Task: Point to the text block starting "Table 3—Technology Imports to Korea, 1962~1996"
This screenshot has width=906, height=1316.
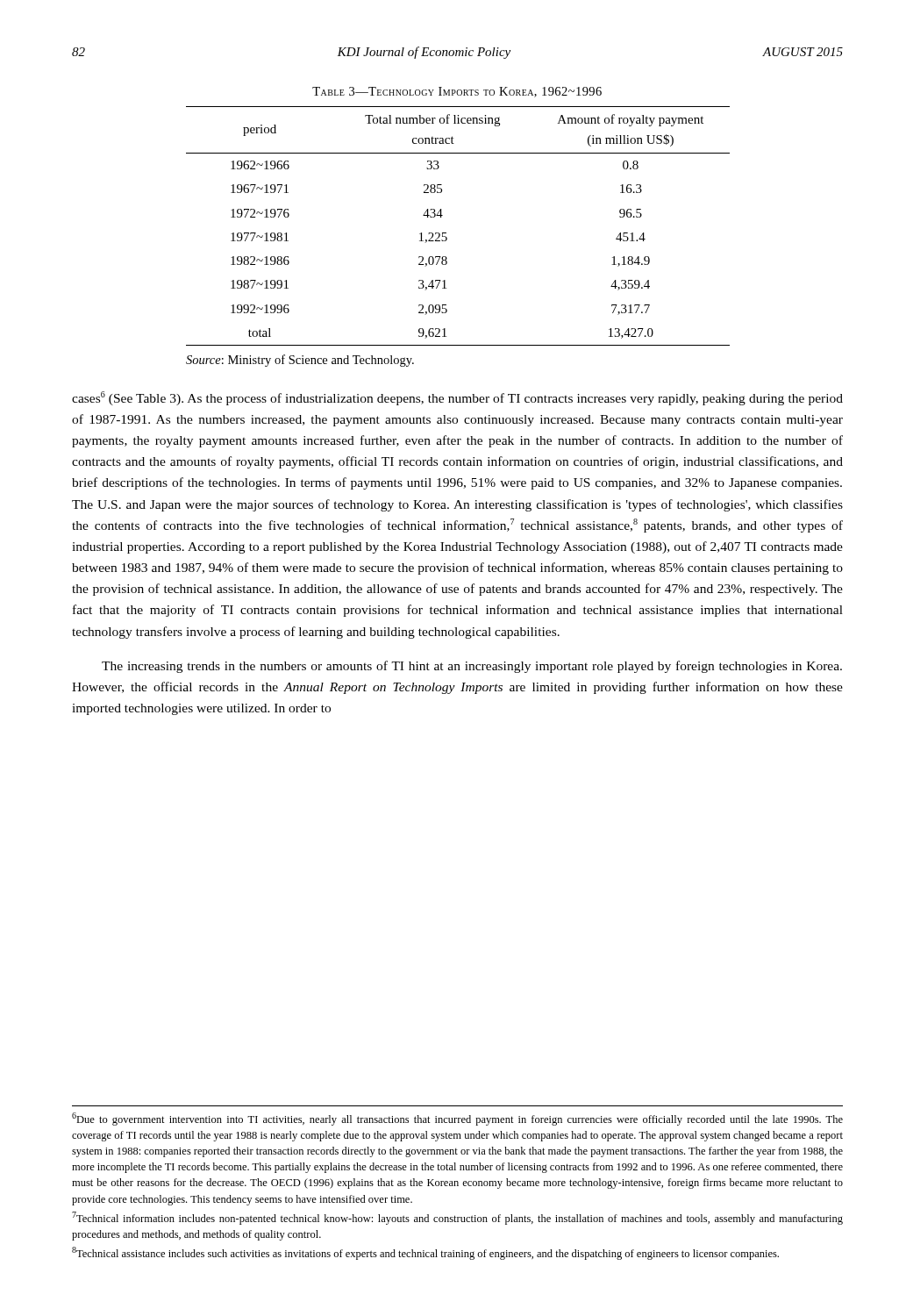Action: (x=457, y=91)
